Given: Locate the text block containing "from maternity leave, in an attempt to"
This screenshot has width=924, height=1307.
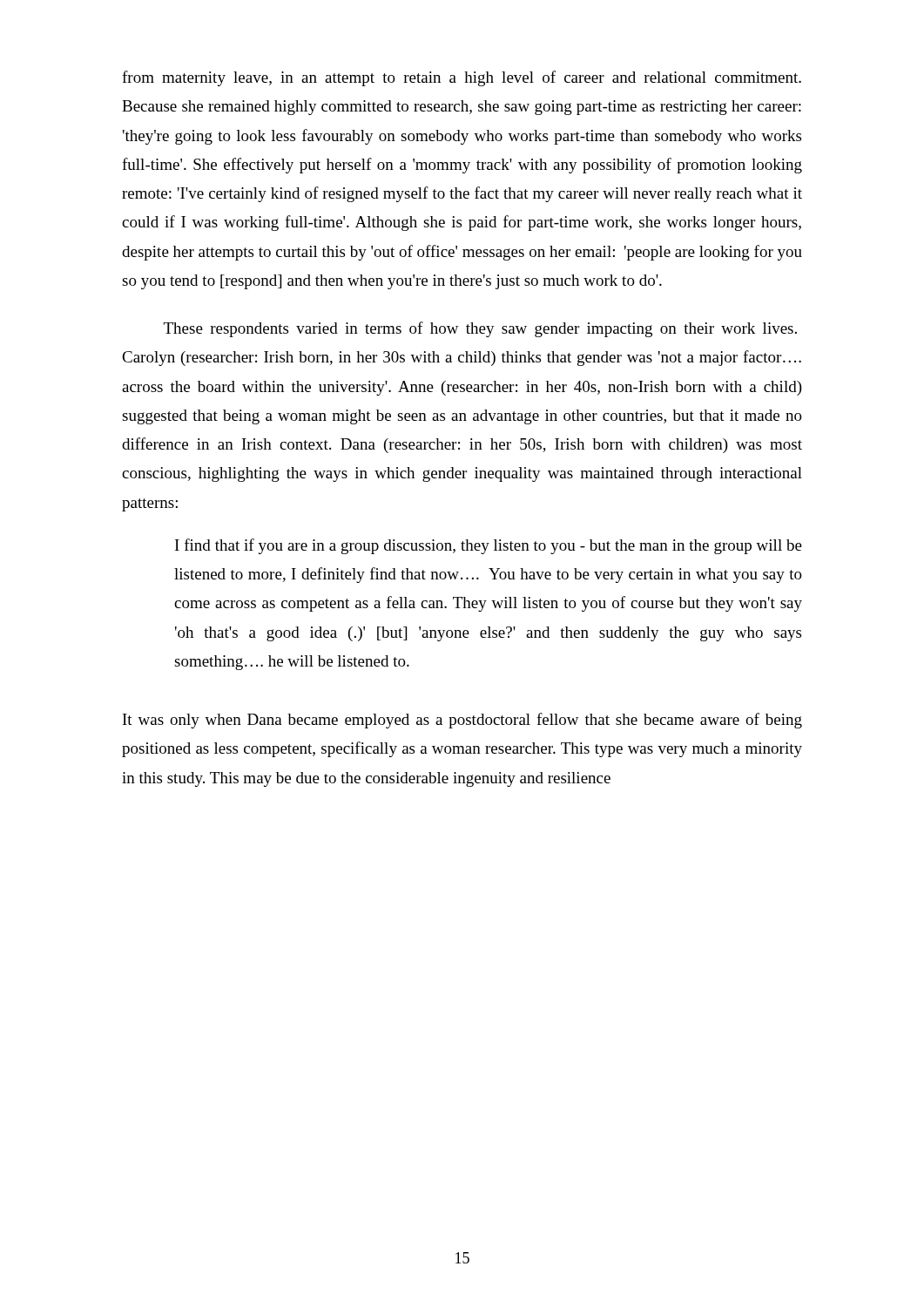Looking at the screenshot, I should (462, 179).
